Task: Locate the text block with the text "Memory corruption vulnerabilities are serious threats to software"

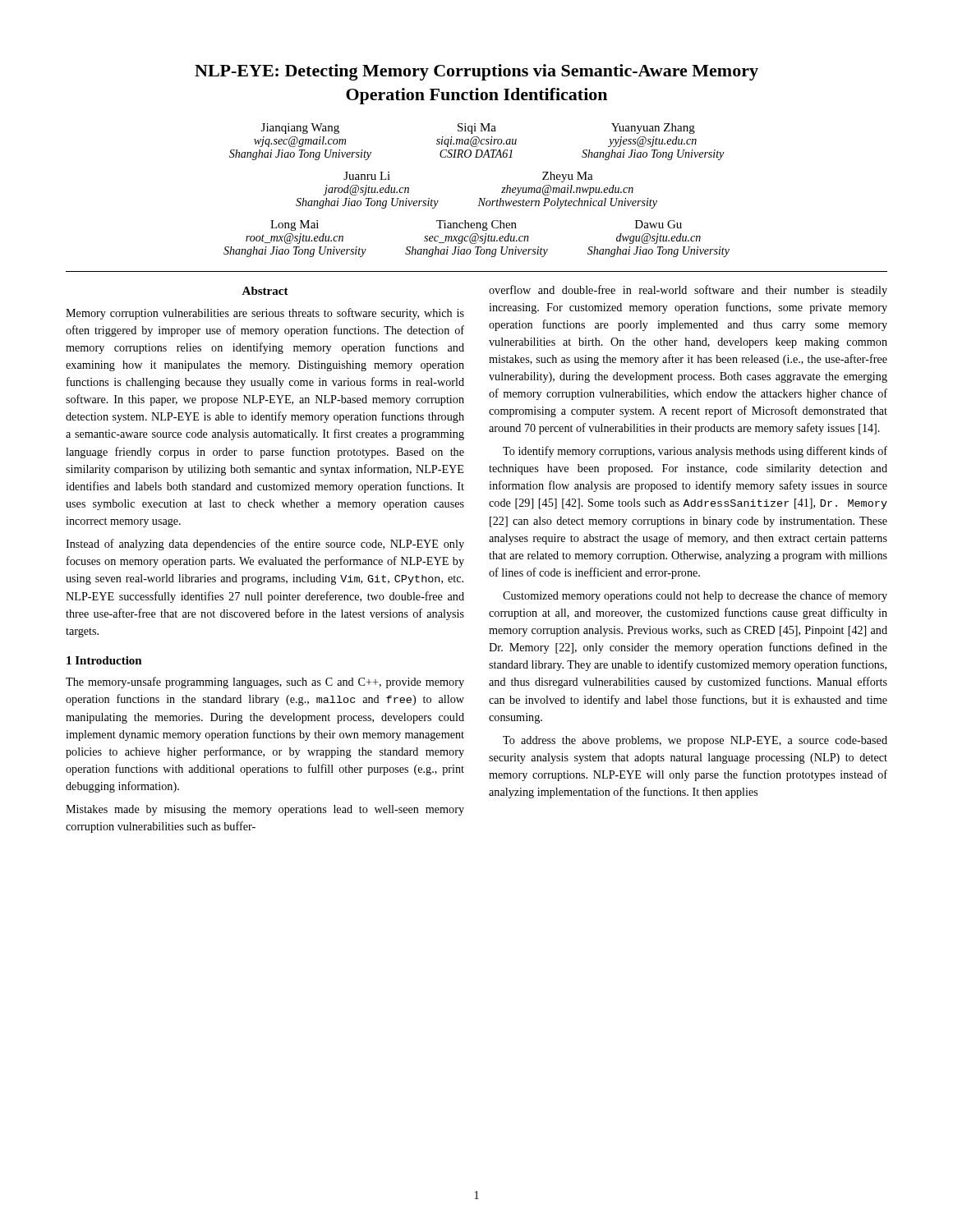Action: [x=265, y=472]
